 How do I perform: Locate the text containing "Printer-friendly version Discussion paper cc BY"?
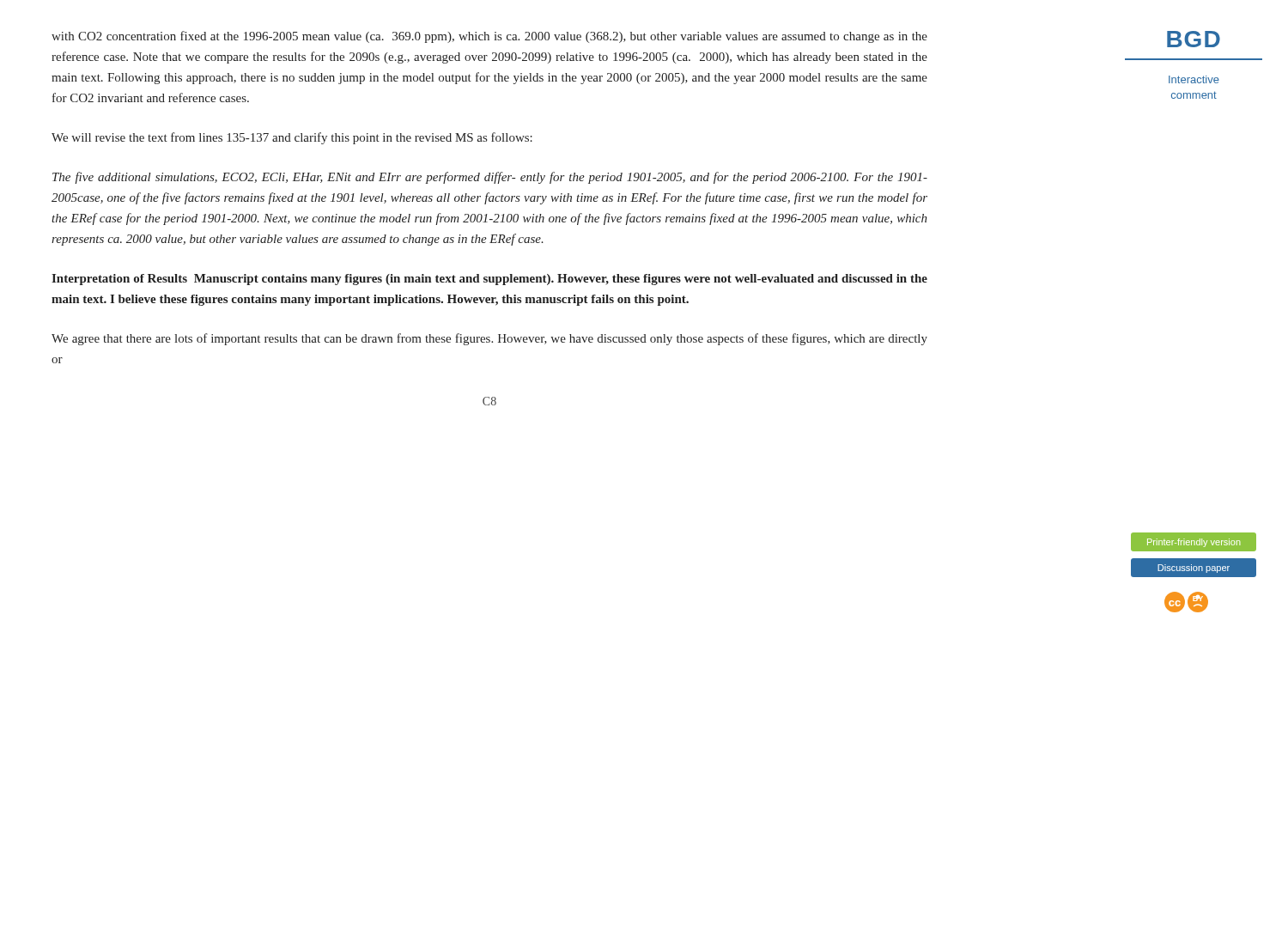(1194, 573)
